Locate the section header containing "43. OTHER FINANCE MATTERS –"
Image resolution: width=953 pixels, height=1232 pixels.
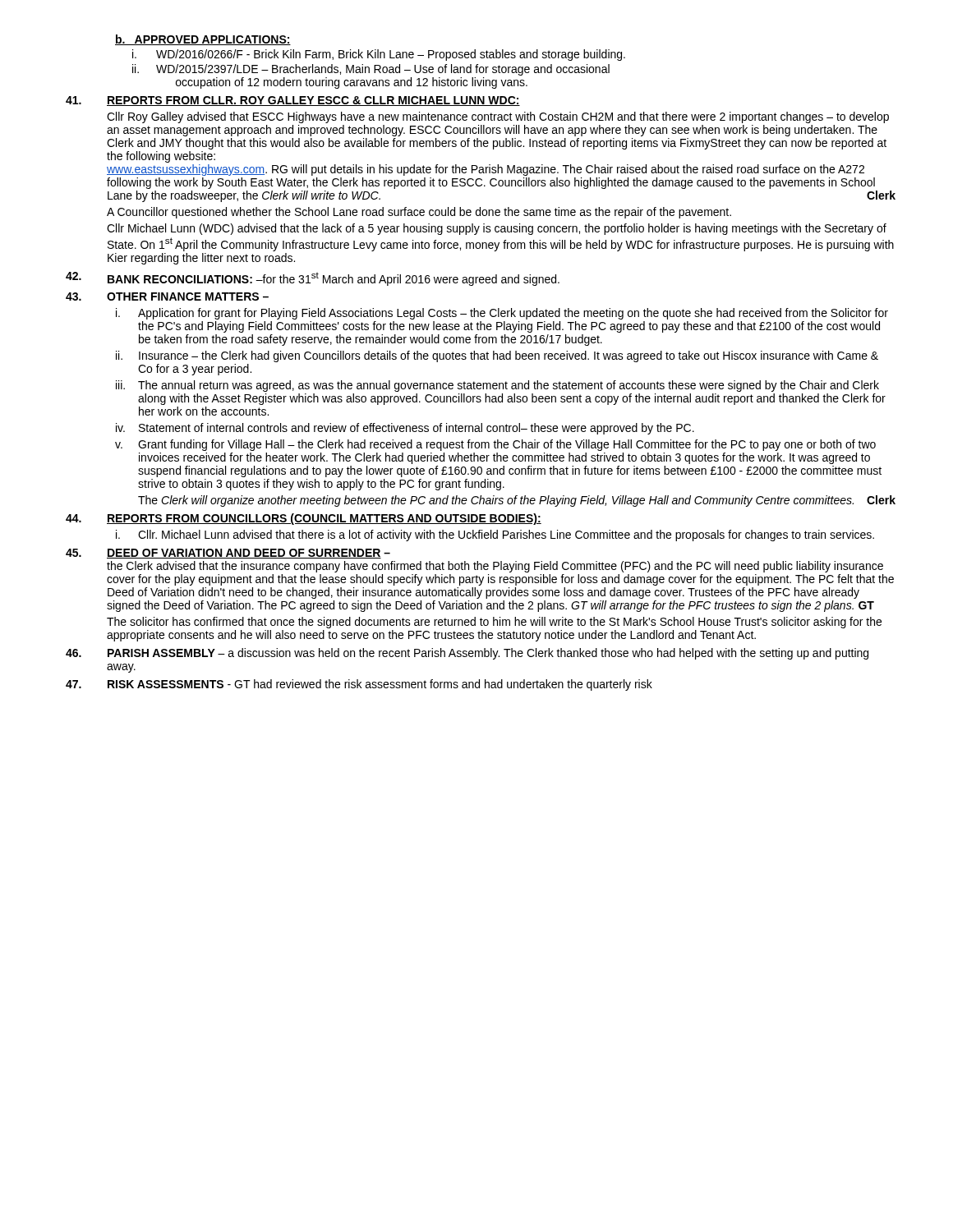point(167,297)
